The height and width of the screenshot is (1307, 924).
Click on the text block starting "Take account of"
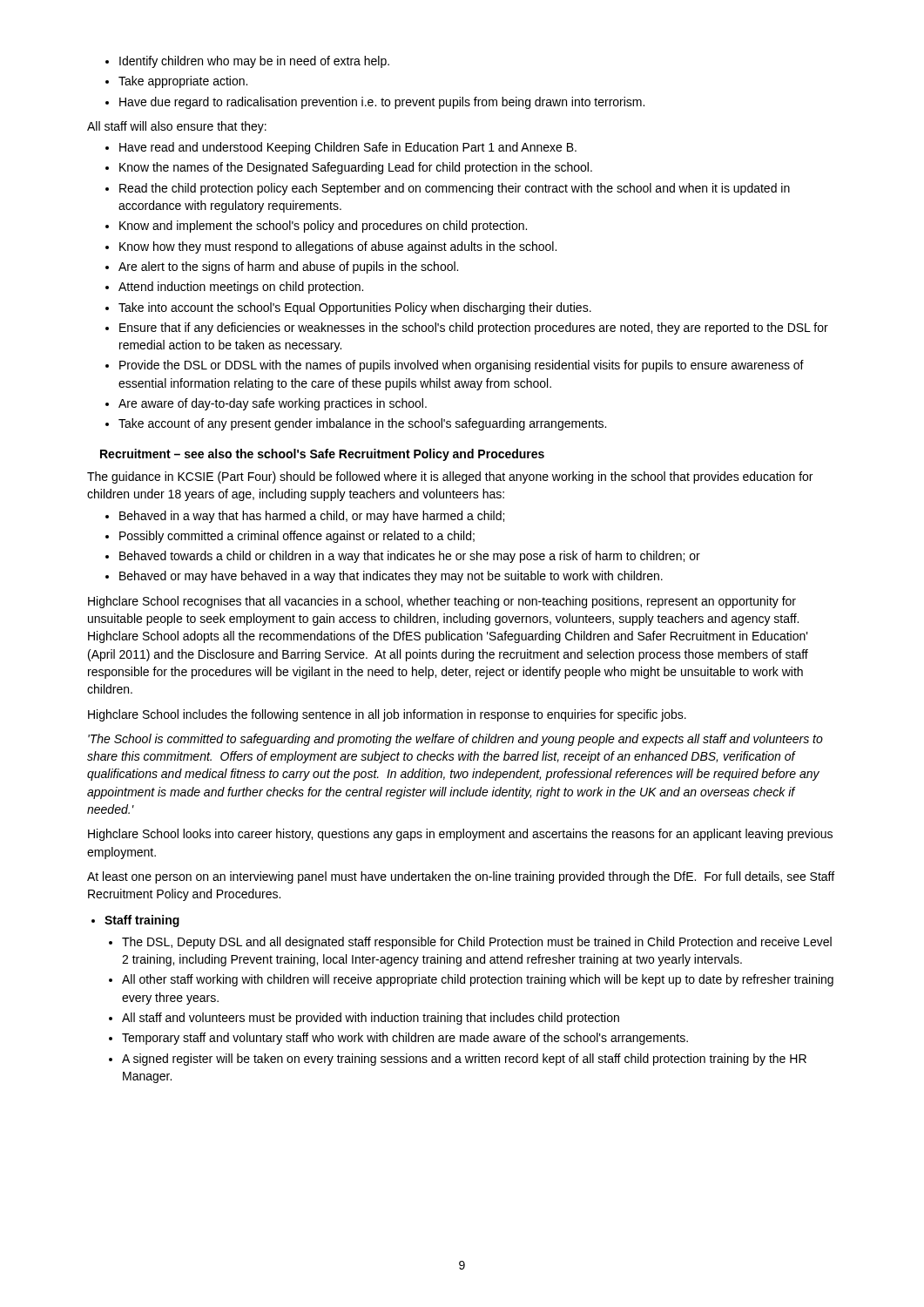click(x=462, y=424)
